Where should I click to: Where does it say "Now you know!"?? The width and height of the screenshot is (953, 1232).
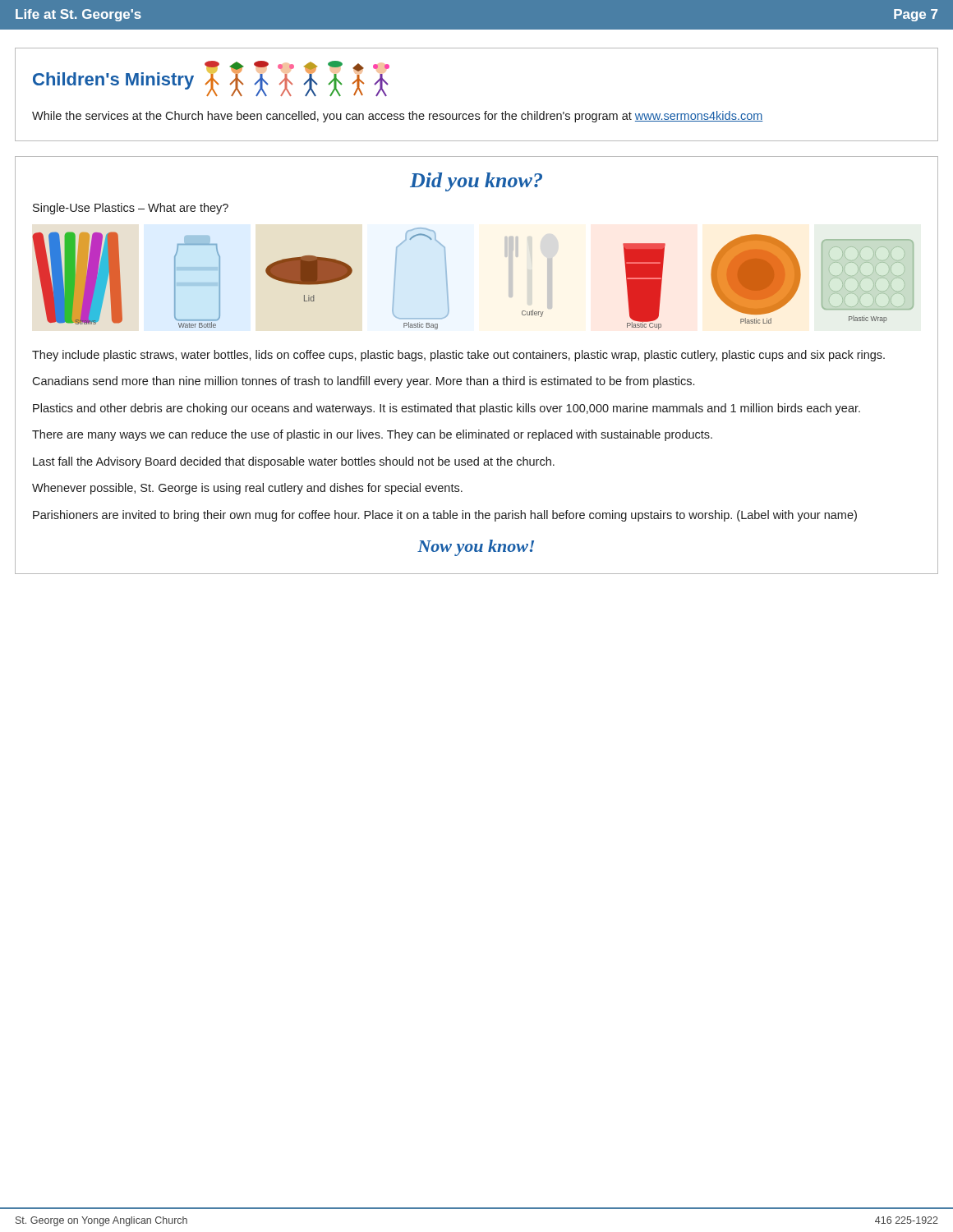click(x=476, y=546)
